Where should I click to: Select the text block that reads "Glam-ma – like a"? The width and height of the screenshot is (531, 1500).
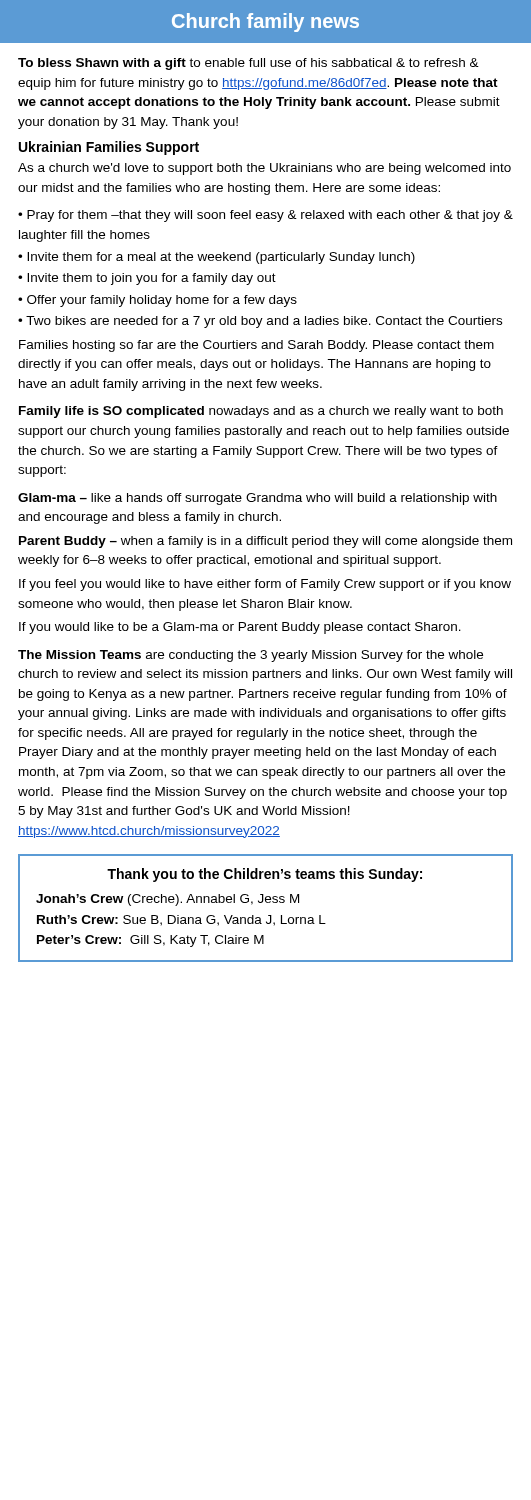tap(258, 507)
